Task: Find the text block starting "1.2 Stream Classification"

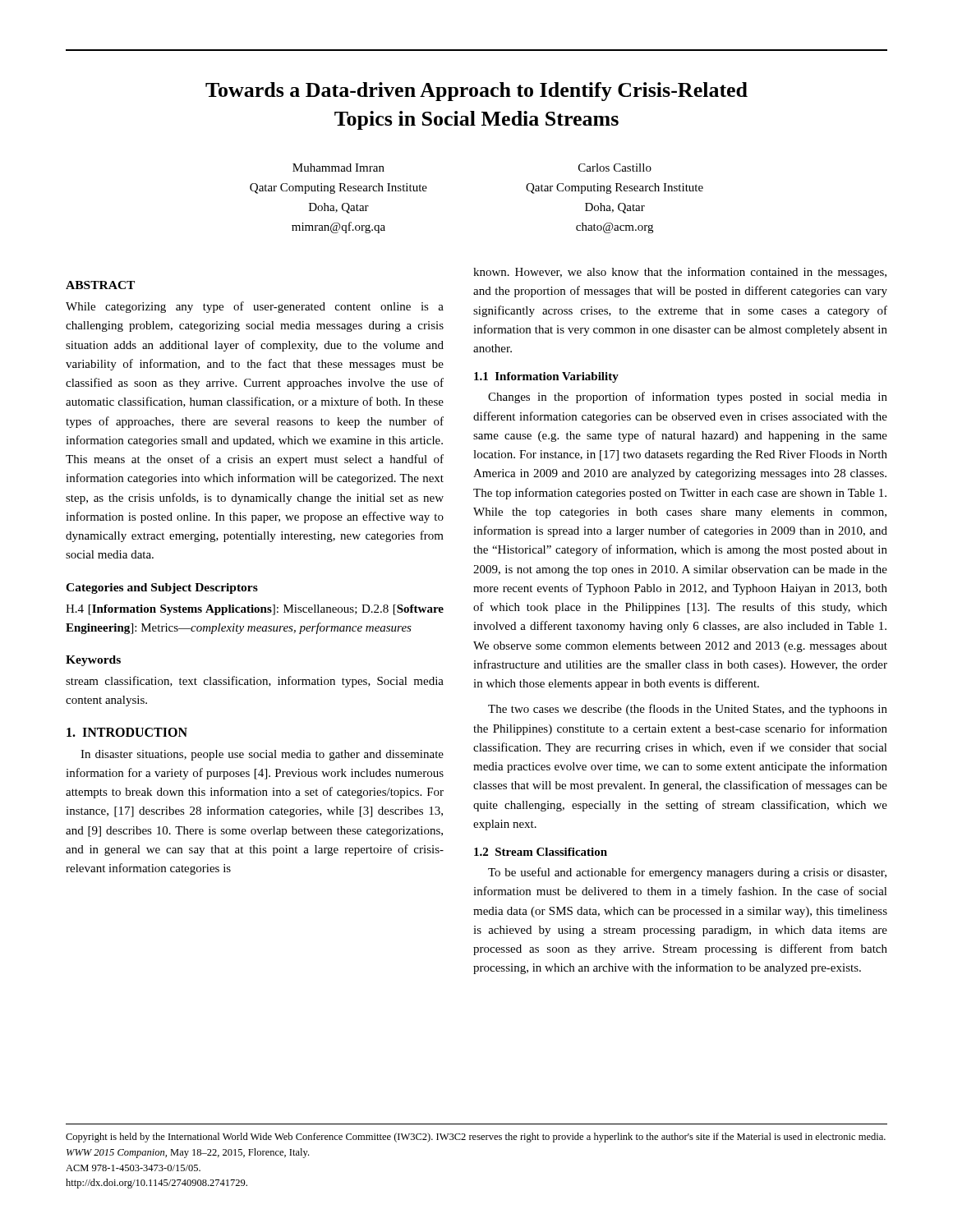Action: (540, 852)
